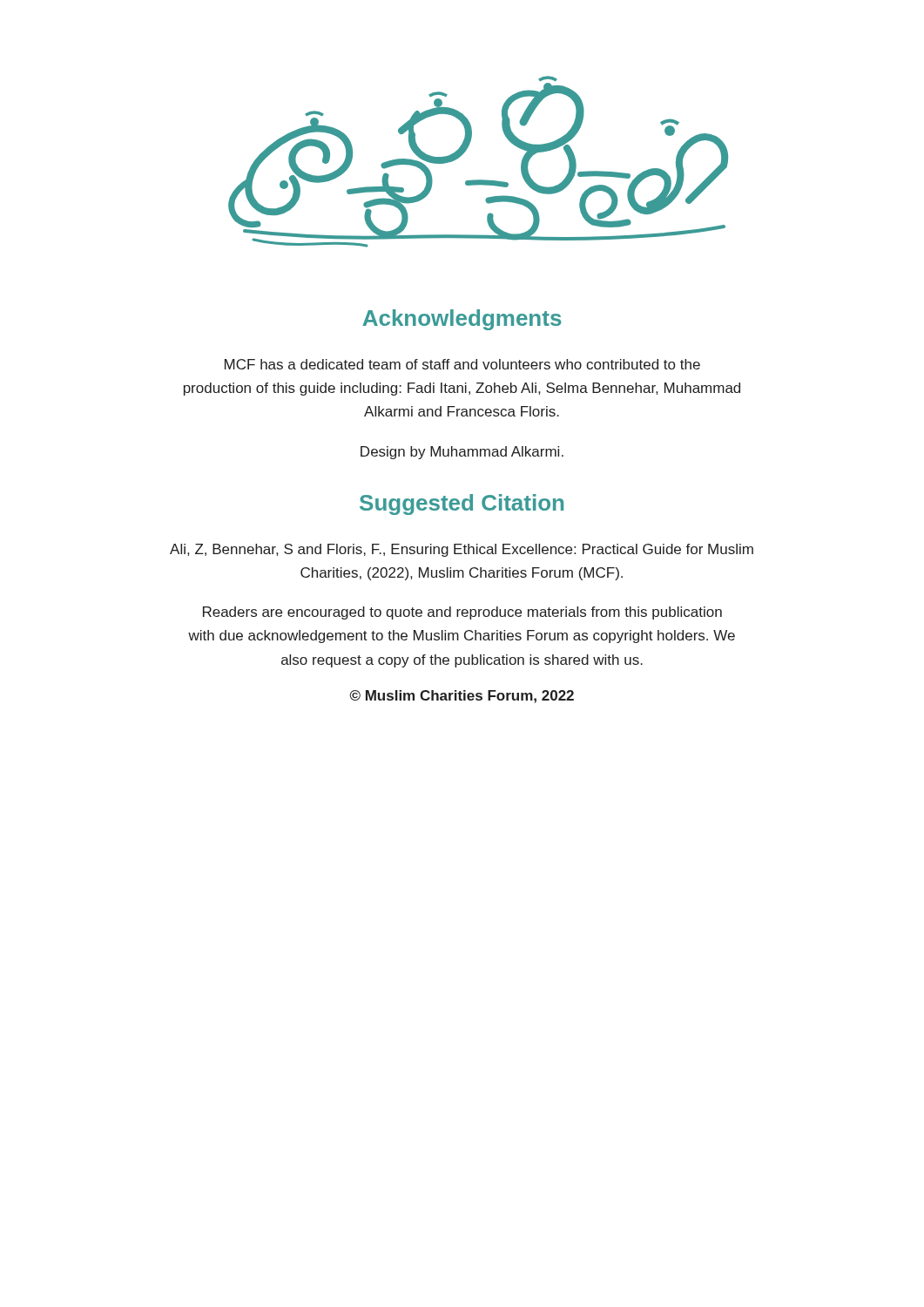Locate the block of text that opens with "MCF has a dedicated team"

coord(462,388)
